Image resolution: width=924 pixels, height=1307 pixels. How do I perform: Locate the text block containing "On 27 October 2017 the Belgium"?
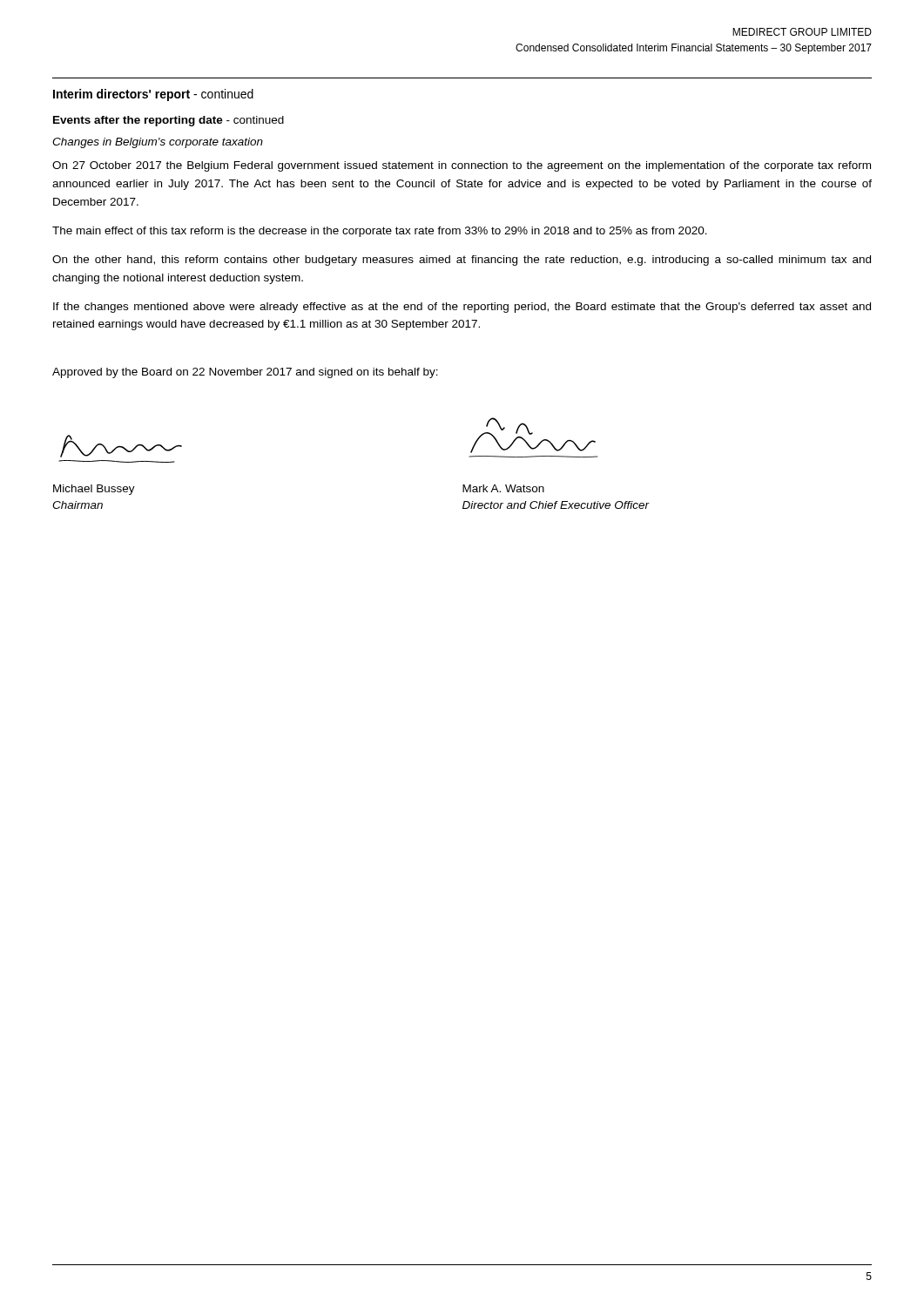point(462,183)
